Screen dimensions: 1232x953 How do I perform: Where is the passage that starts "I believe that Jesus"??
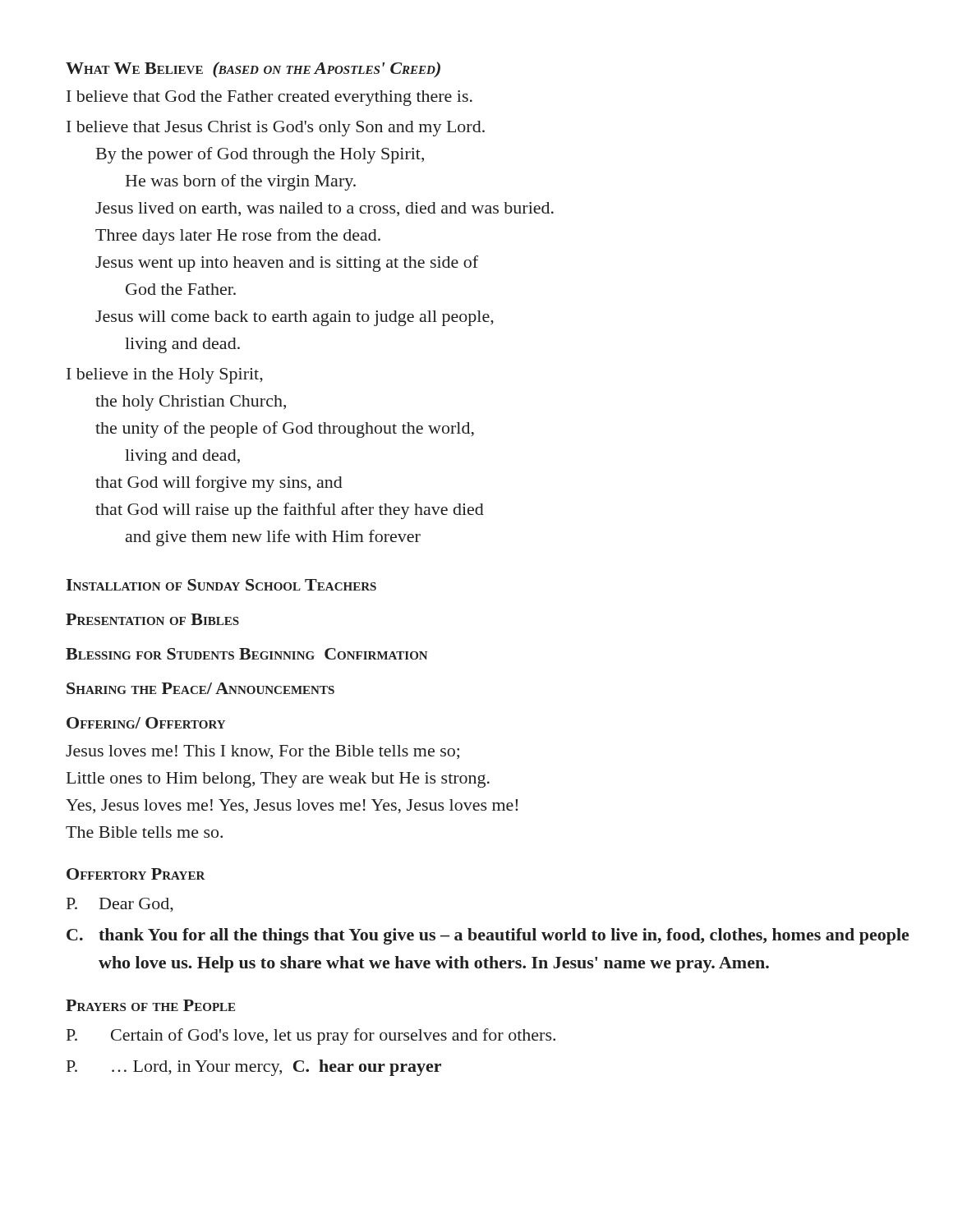pyautogui.click(x=310, y=235)
